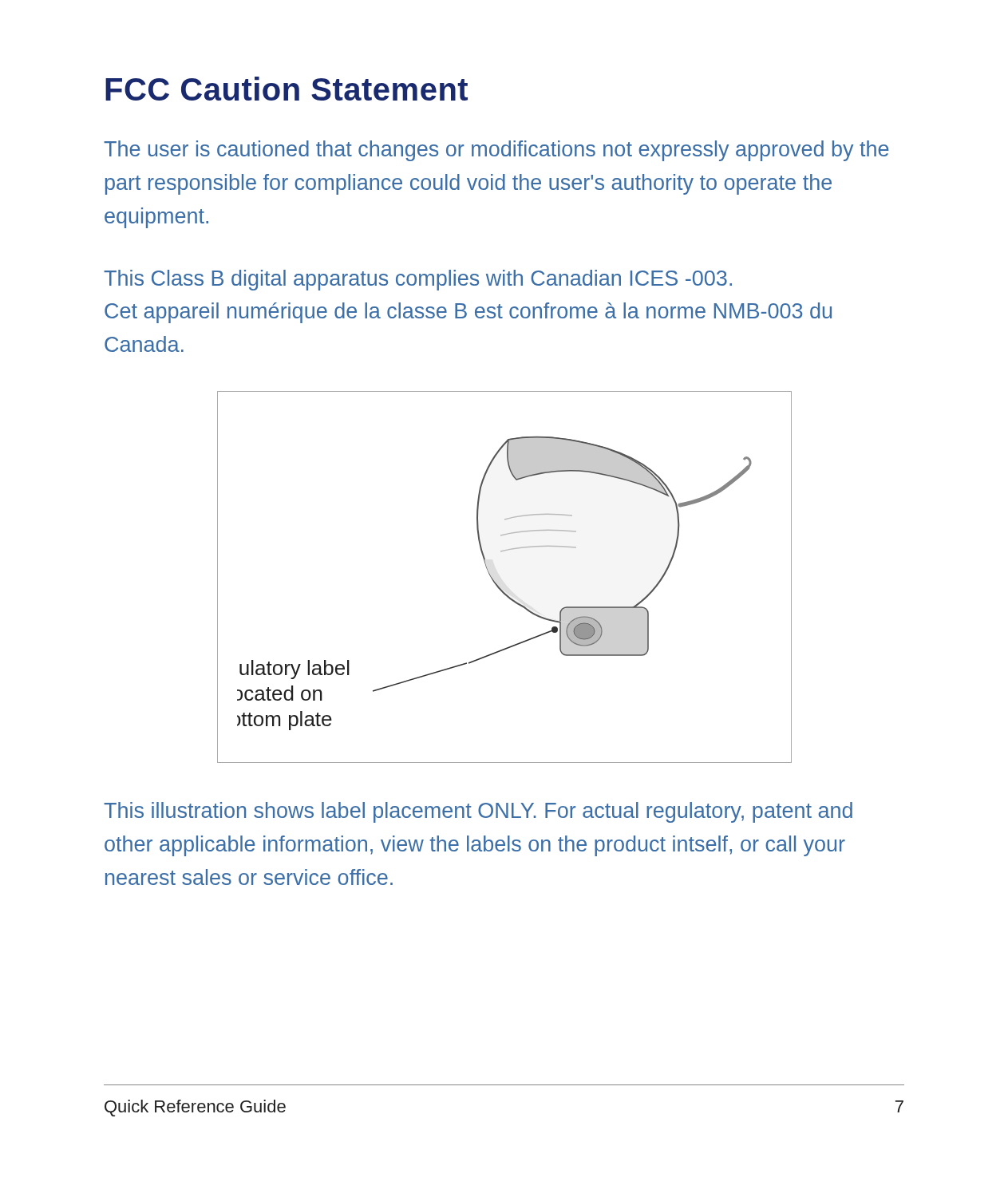Screen dimensions: 1197x1008
Task: Click on the text starting "FCC Caution Statement"
Action: 286,89
